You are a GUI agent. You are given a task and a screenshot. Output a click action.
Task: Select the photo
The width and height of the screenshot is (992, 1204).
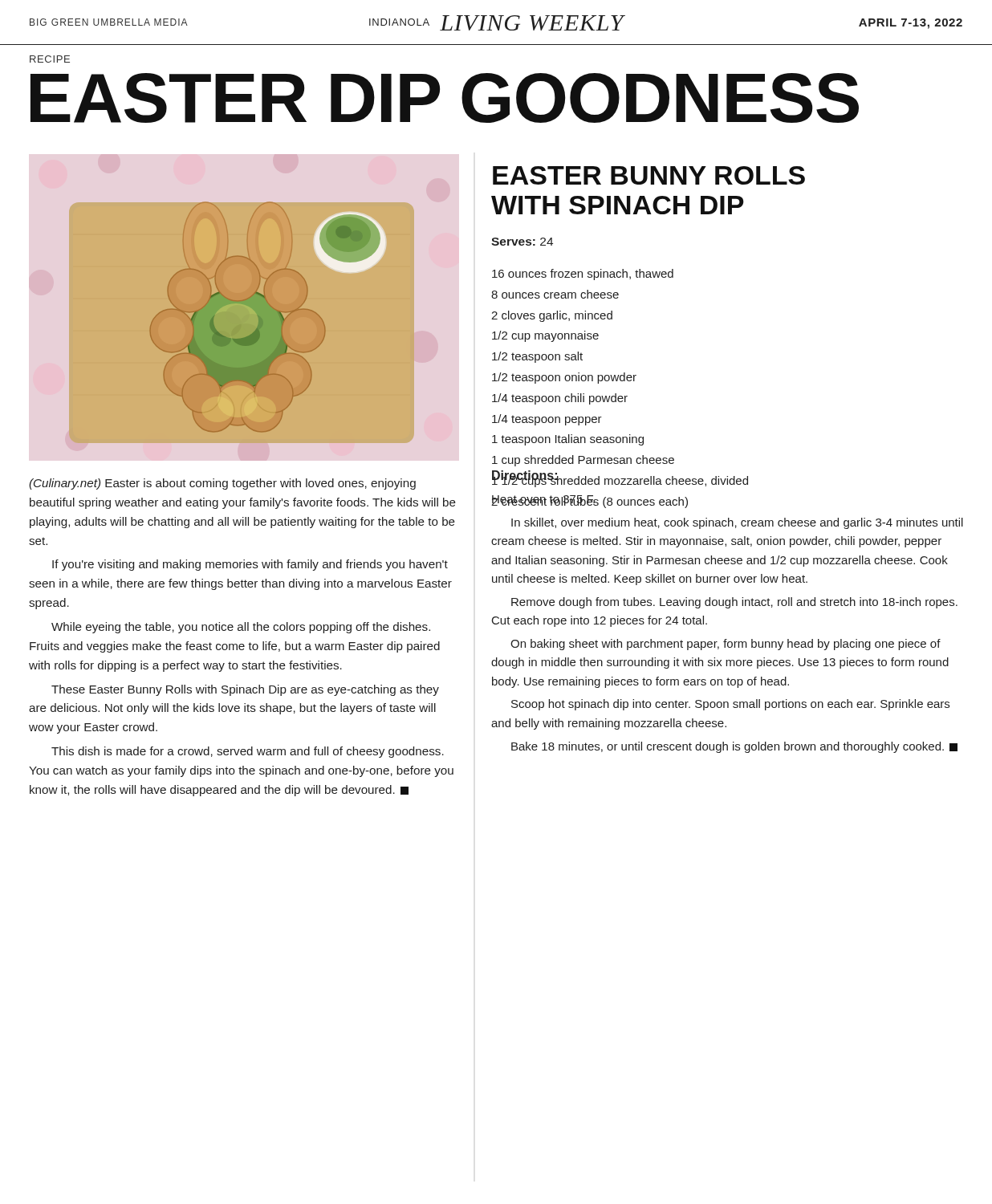point(244,307)
